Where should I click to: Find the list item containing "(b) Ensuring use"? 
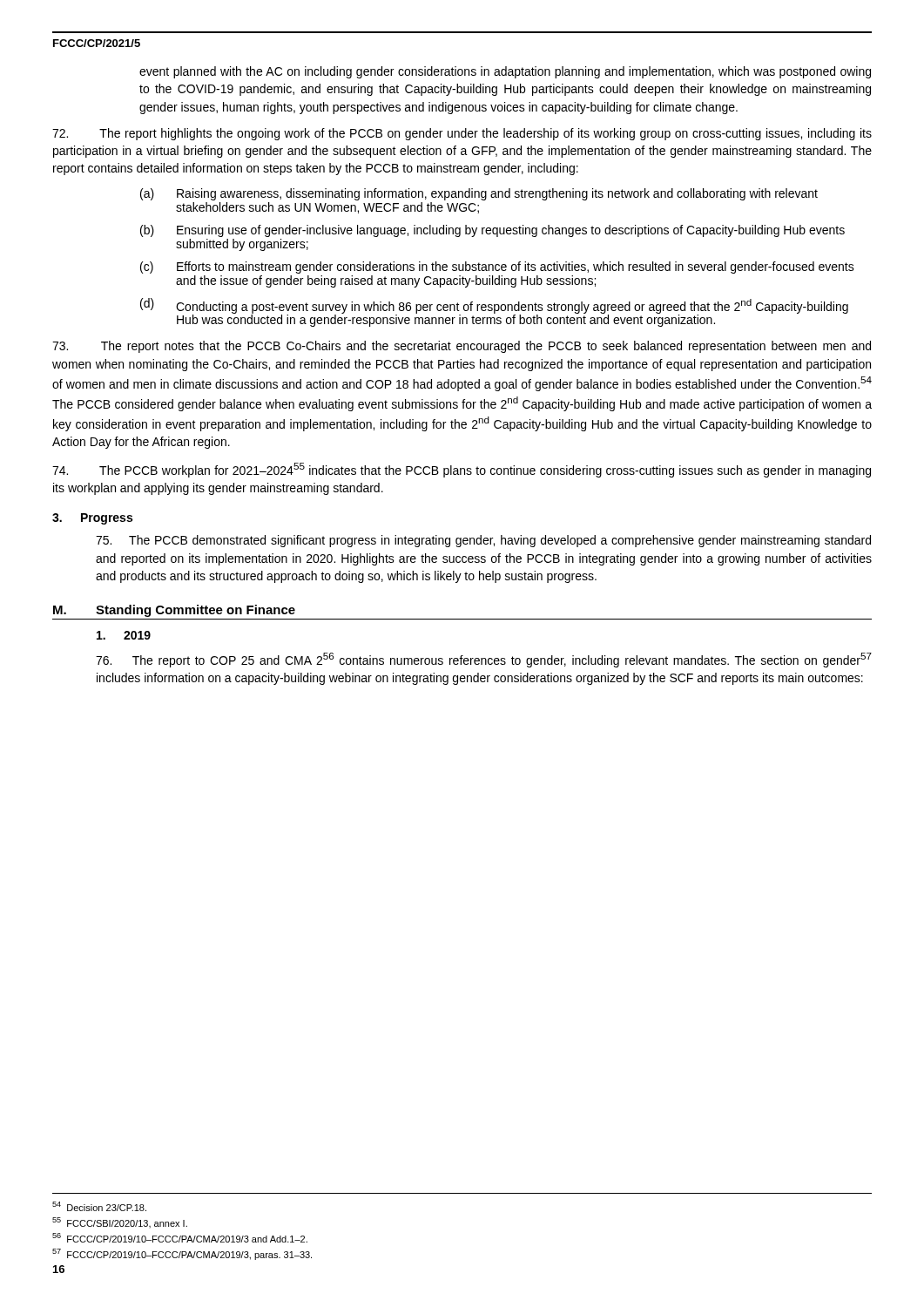coord(506,237)
